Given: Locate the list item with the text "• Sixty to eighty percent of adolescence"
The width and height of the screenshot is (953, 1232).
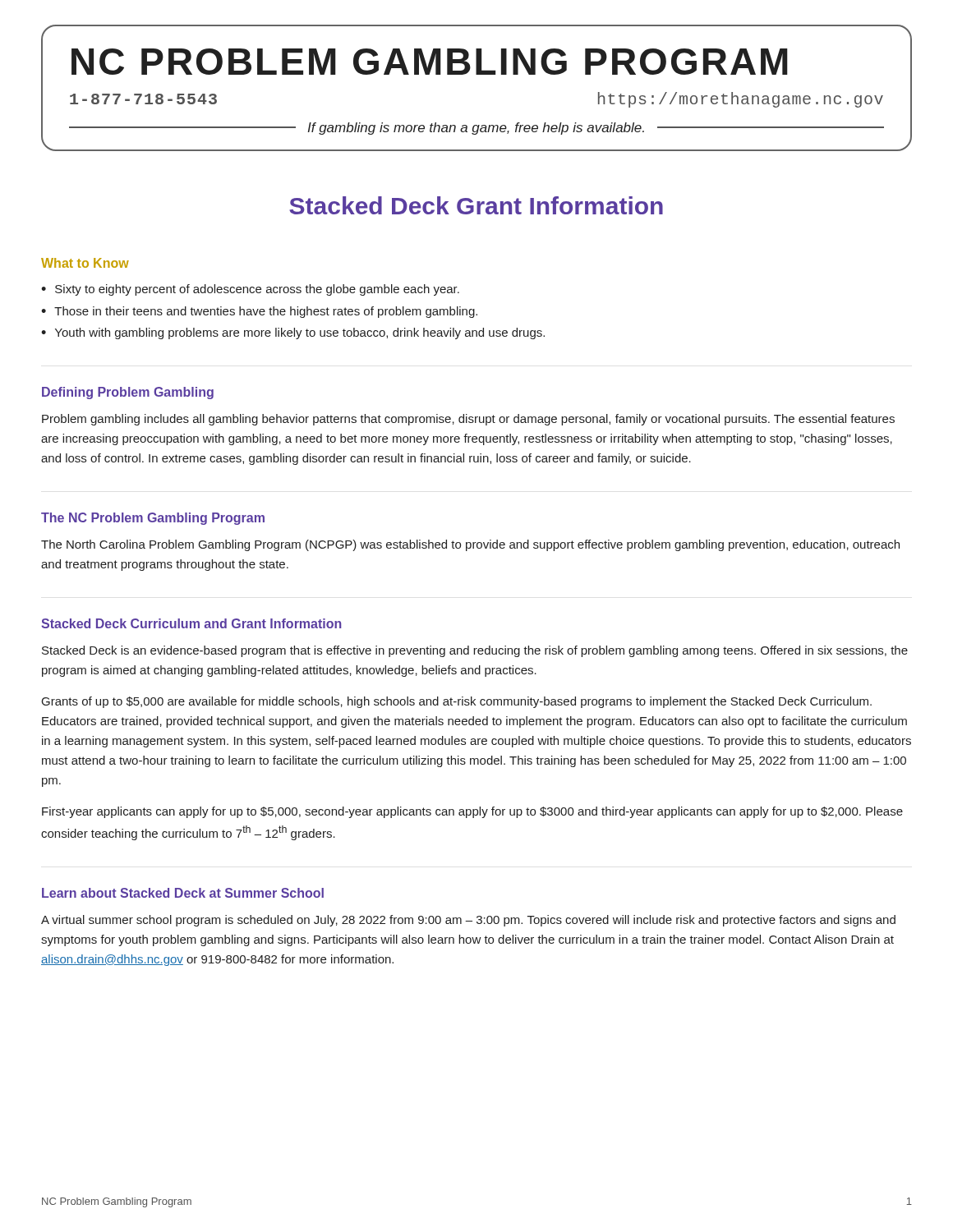Looking at the screenshot, I should (251, 289).
